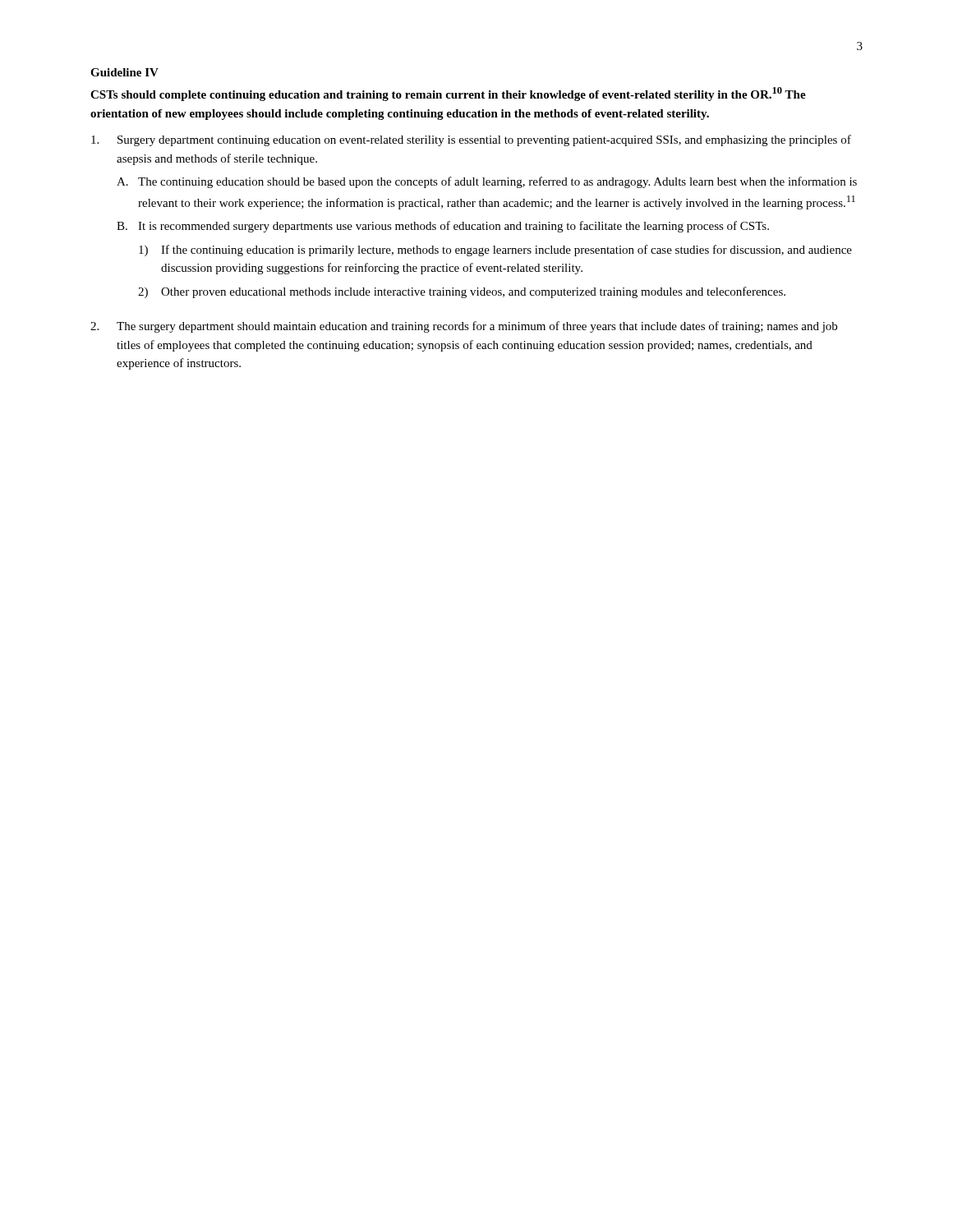Find the text block starting "CSTs should complete"
Screen dimensions: 1232x953
[448, 102]
